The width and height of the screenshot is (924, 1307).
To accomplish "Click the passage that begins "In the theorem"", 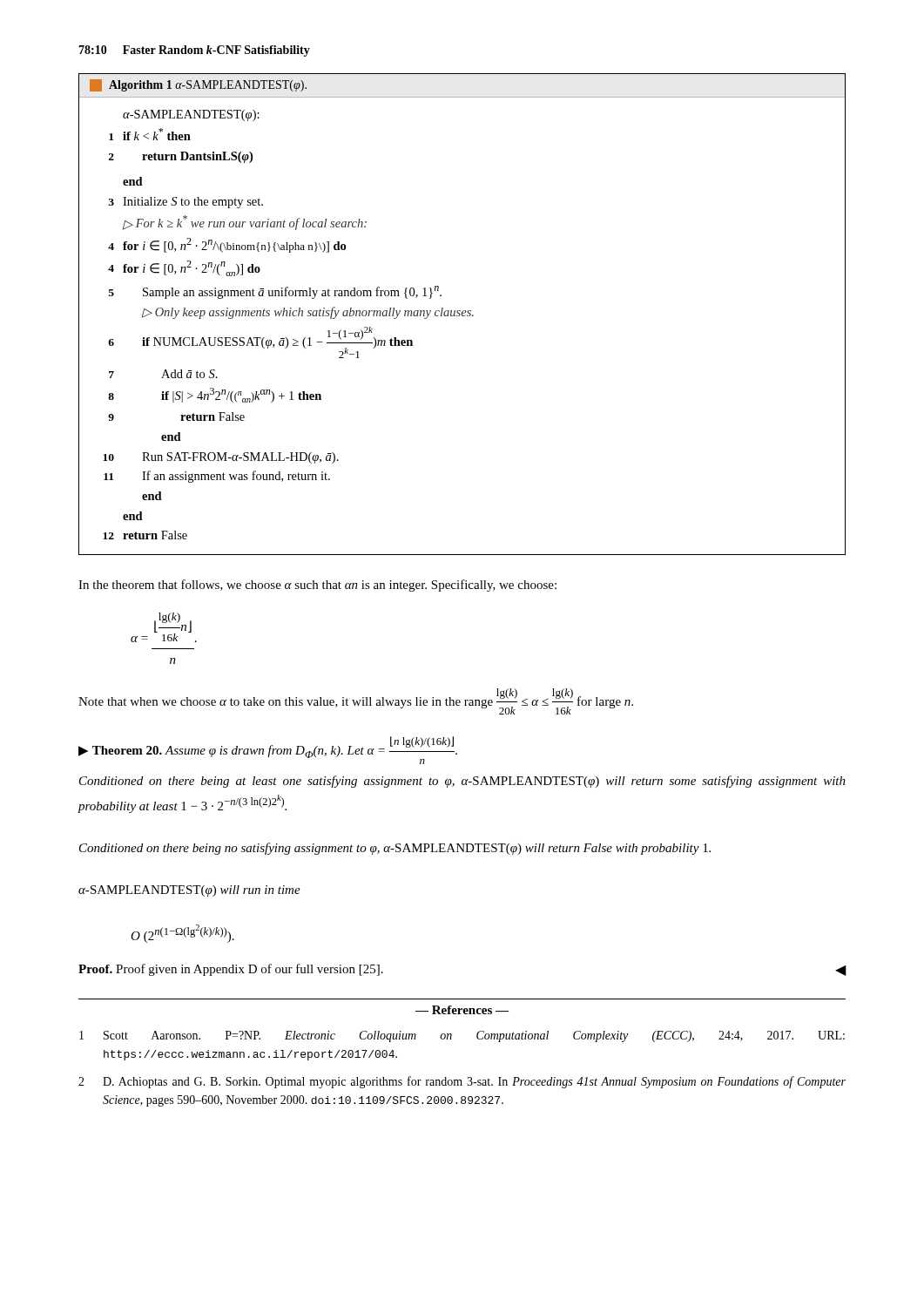I will pyautogui.click(x=318, y=585).
